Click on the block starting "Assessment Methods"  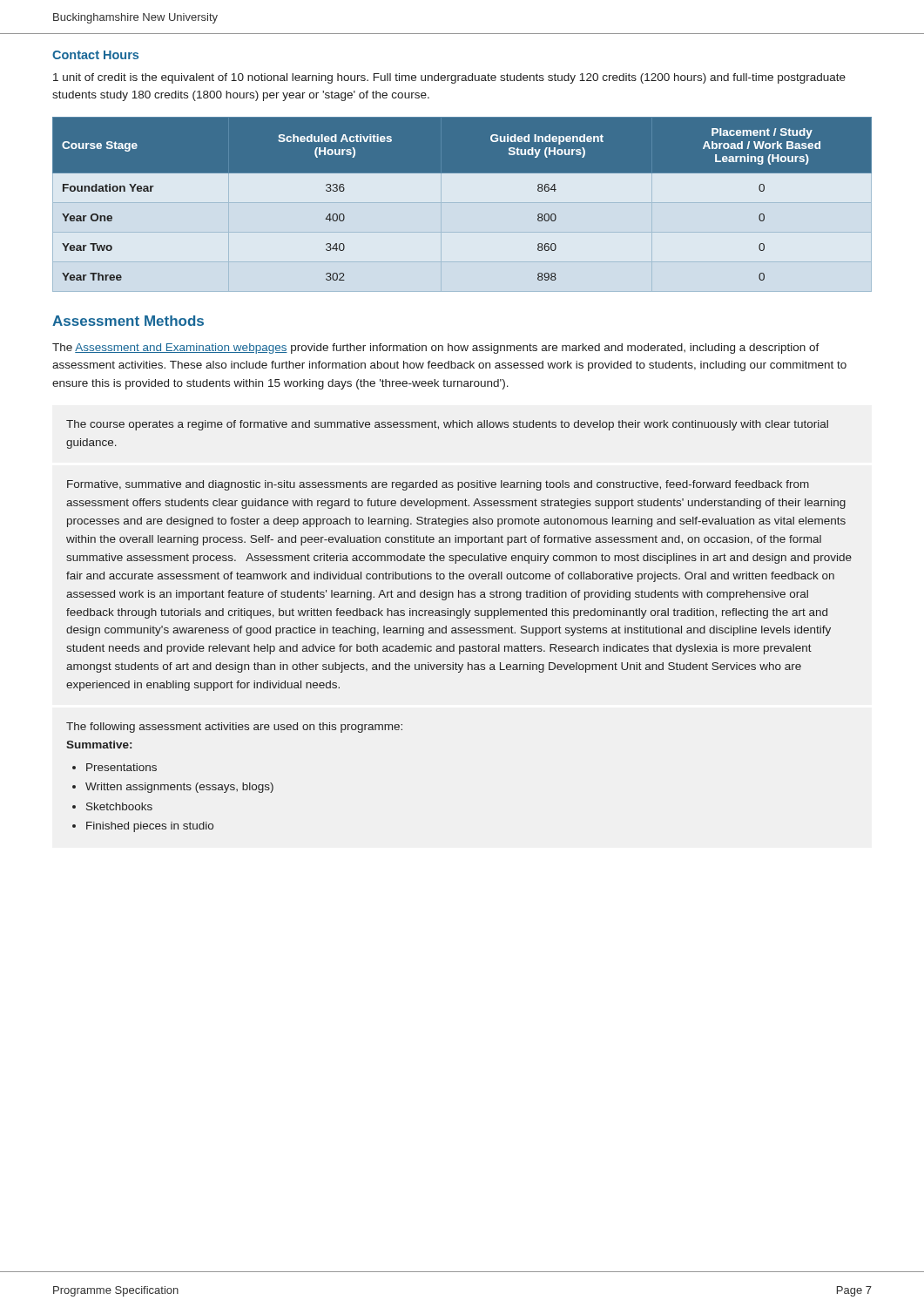128,321
